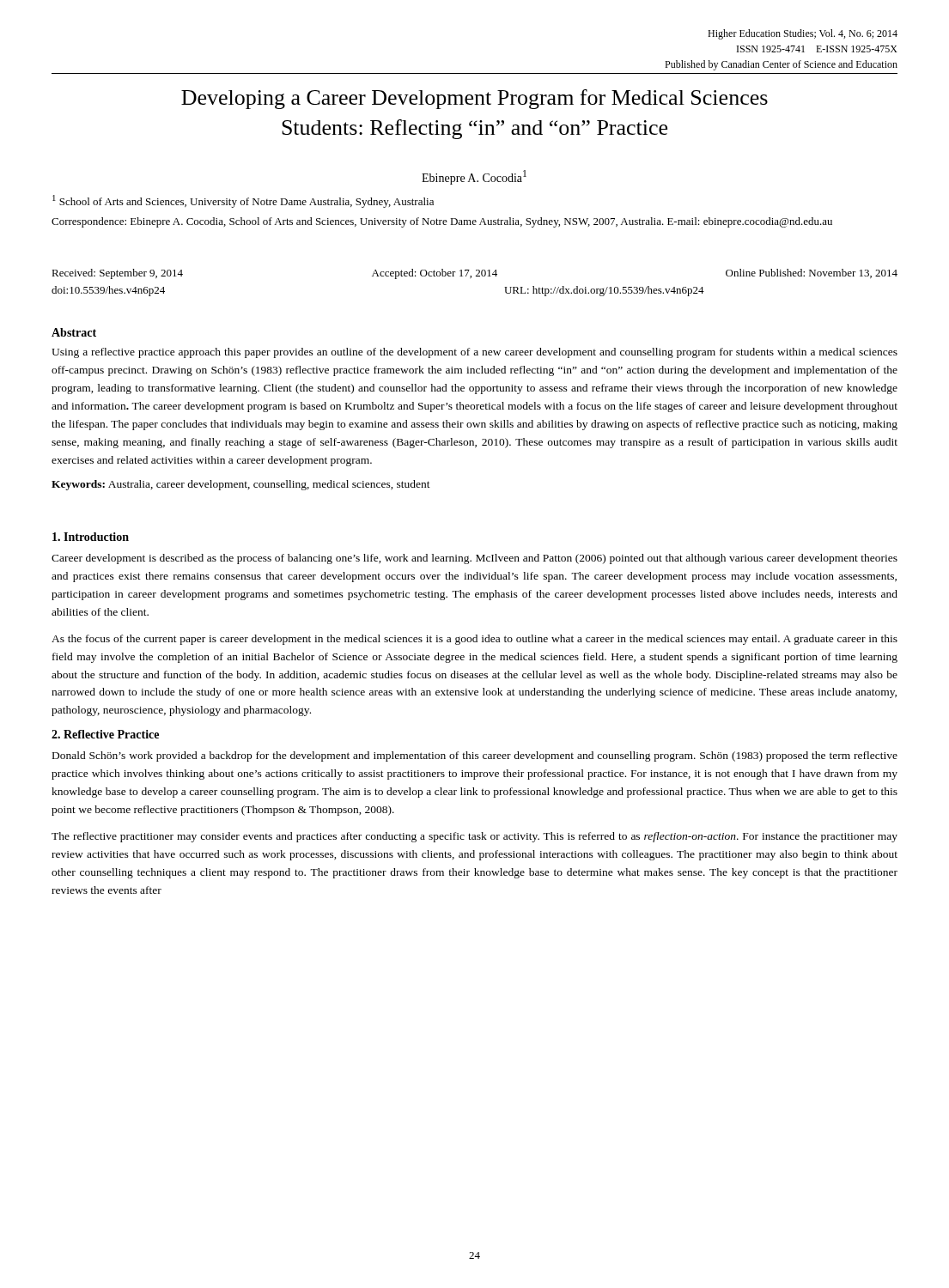
Task: Find the element starting "Correspondence: Ebinepre A. Cocodia, School"
Action: [442, 221]
